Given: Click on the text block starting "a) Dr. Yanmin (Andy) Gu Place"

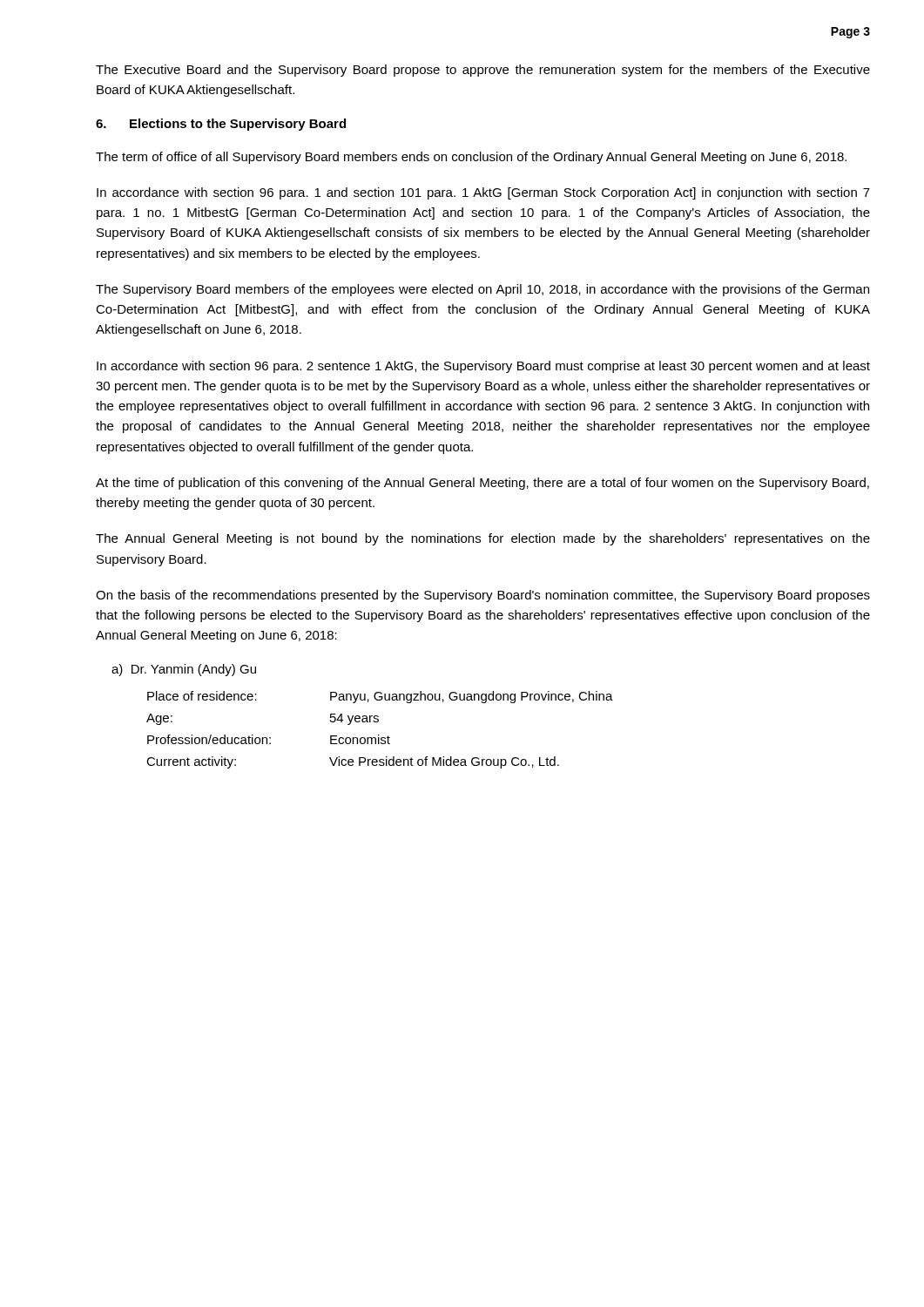Looking at the screenshot, I should point(184,670).
